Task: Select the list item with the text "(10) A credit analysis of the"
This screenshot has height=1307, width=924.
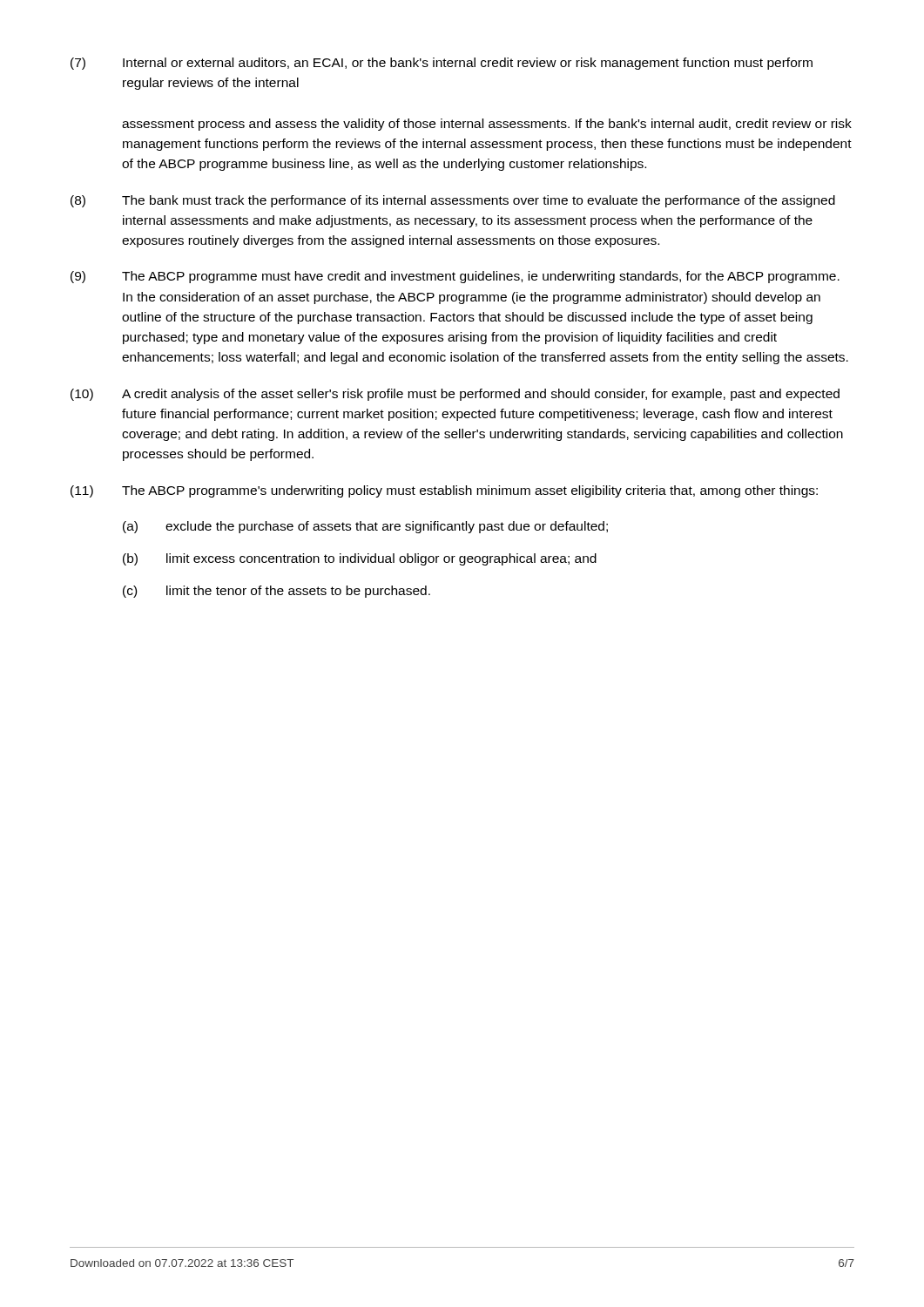Action: pos(462,423)
